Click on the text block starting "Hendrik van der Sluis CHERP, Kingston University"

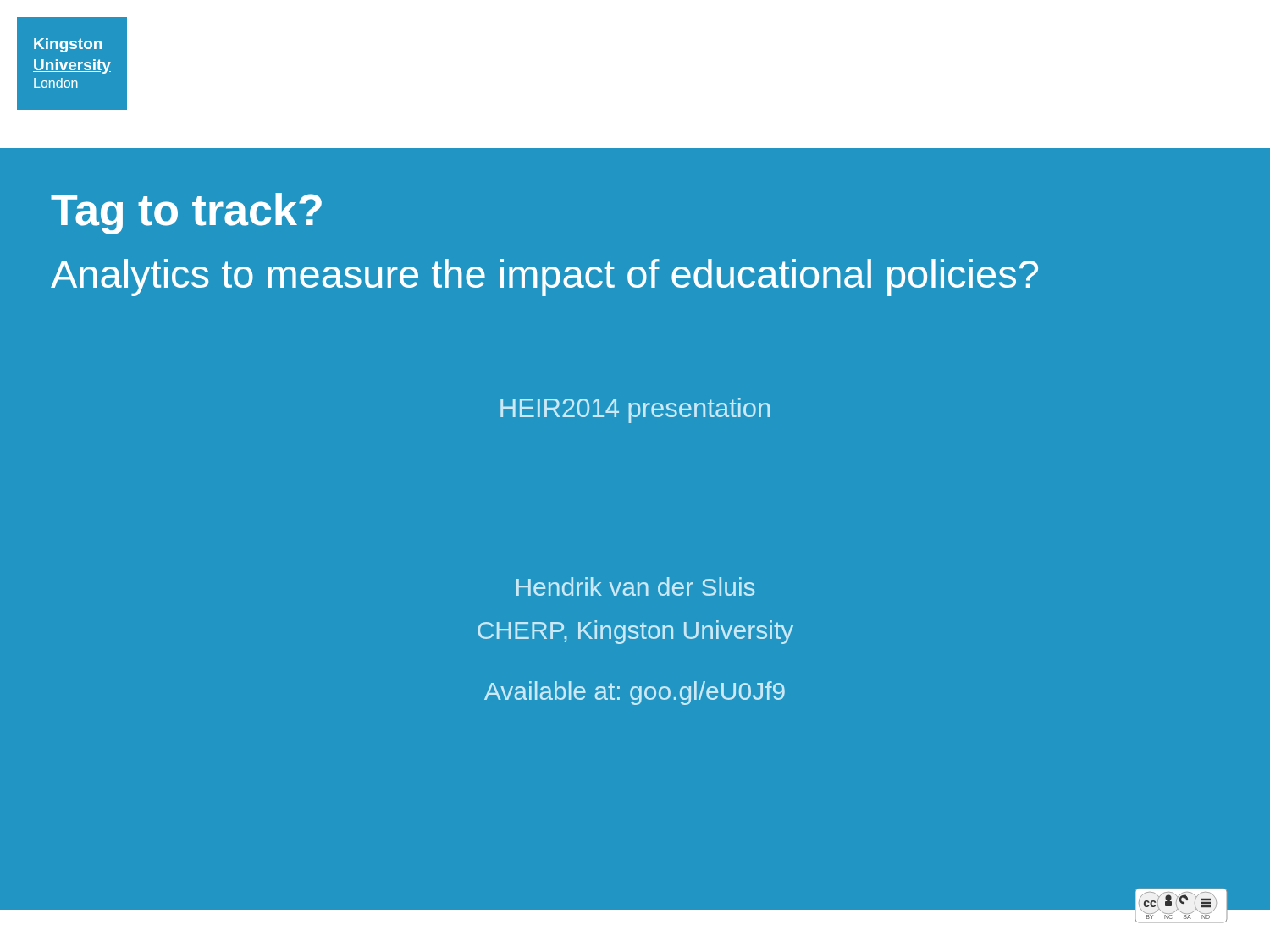[x=635, y=586]
